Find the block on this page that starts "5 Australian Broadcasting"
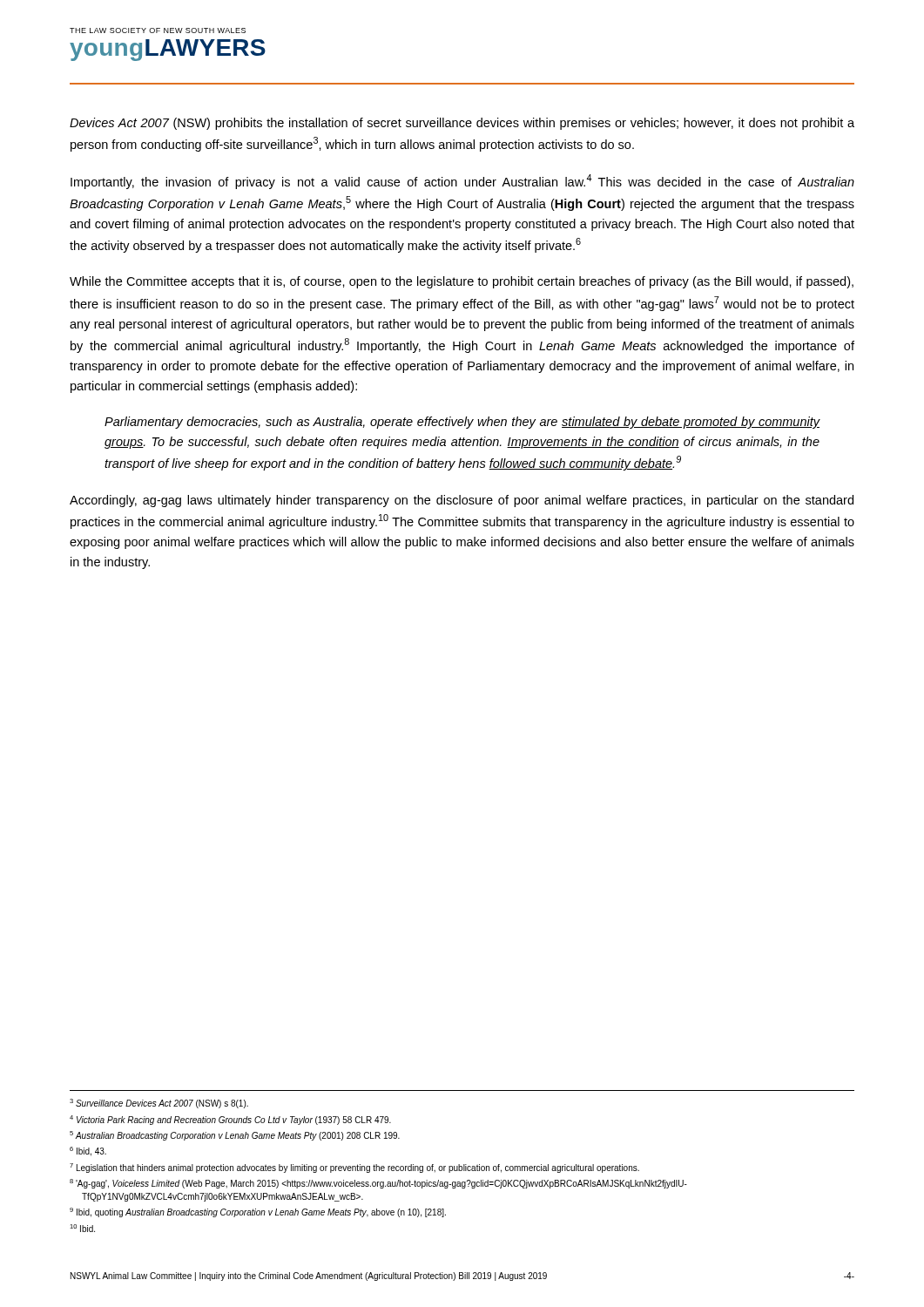This screenshot has height=1307, width=924. (x=235, y=1135)
